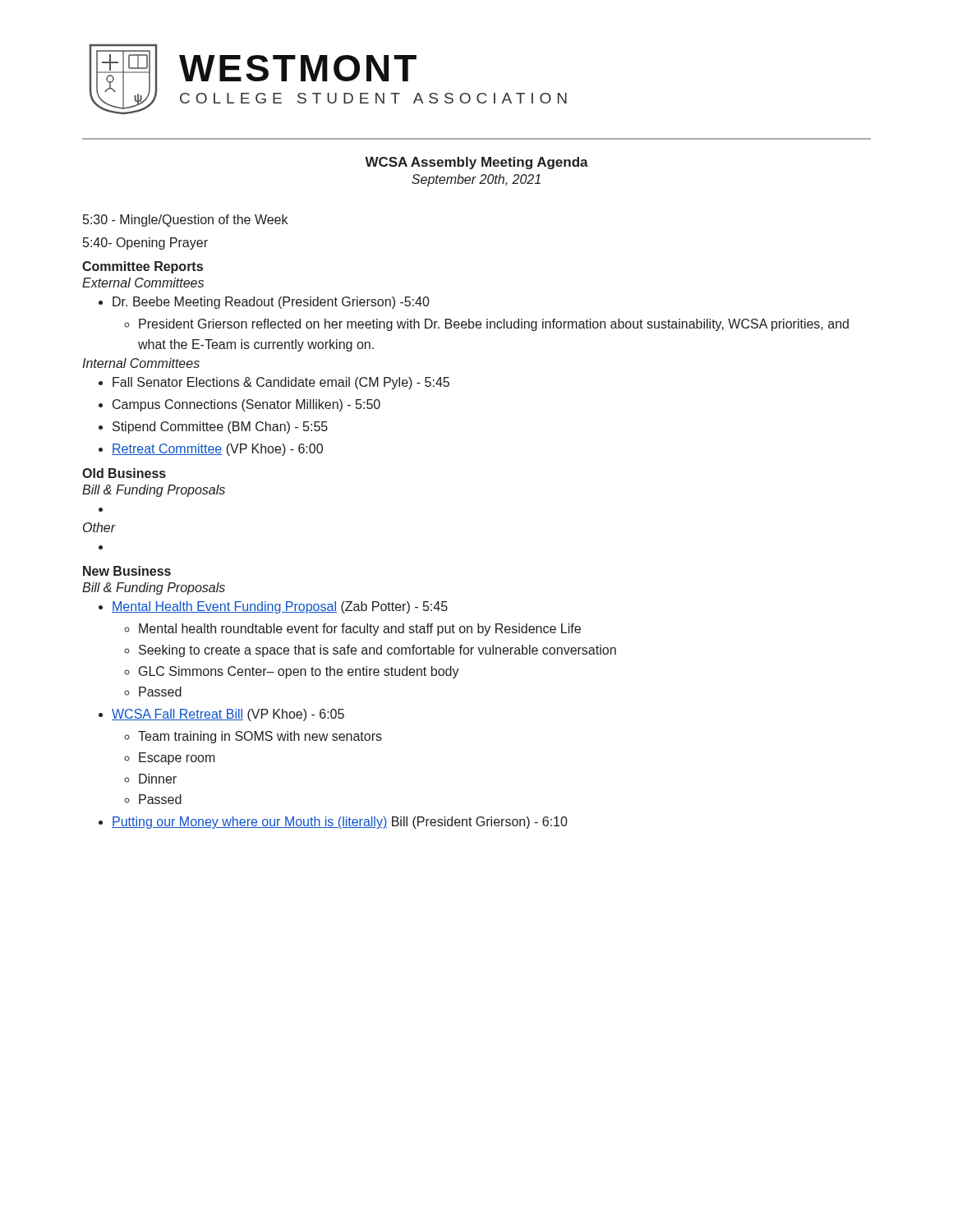This screenshot has height=1232, width=953.
Task: Find a logo
Action: 476,78
